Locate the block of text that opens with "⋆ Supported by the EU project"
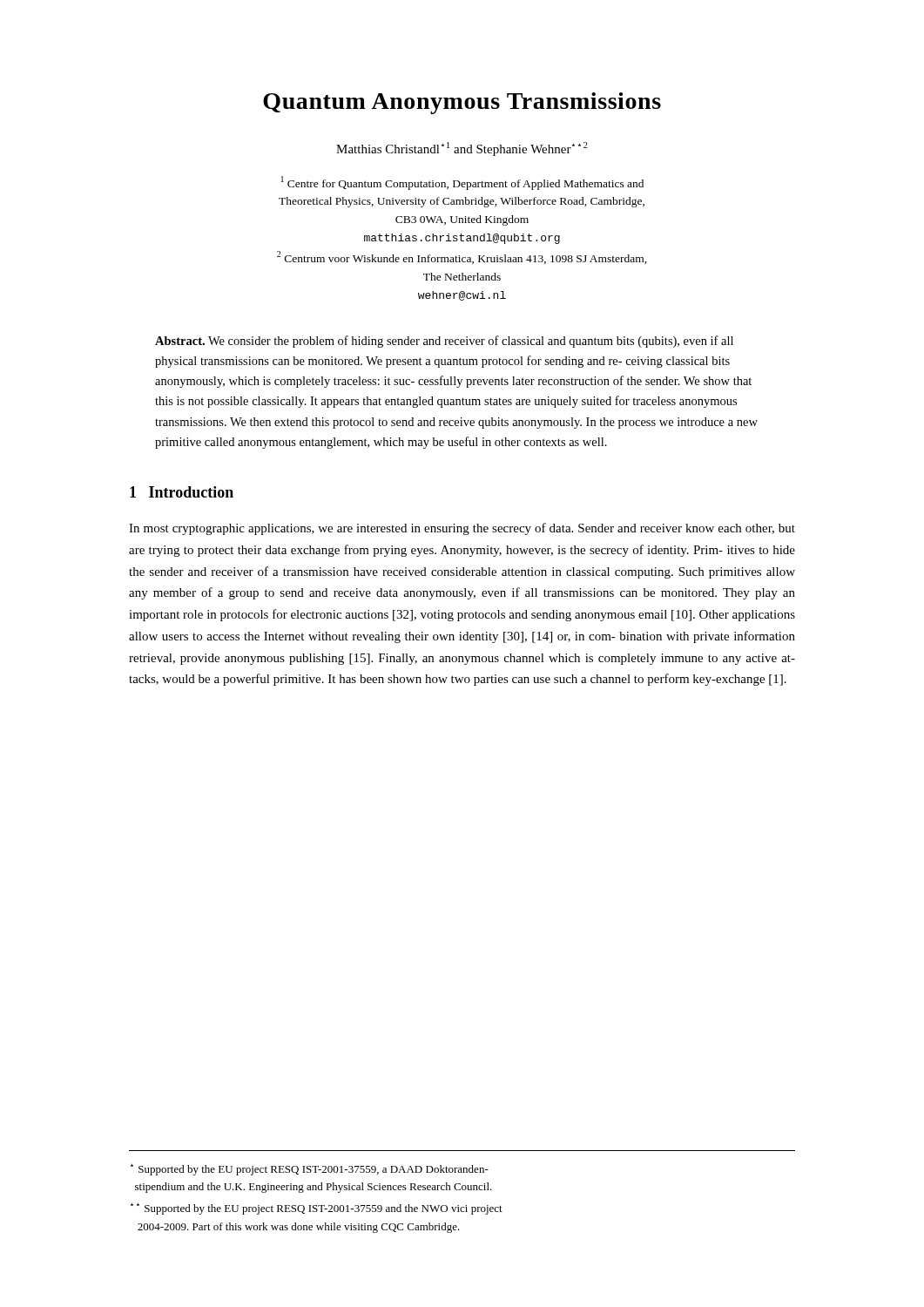Screen dimensions: 1307x924 click(x=462, y=1197)
